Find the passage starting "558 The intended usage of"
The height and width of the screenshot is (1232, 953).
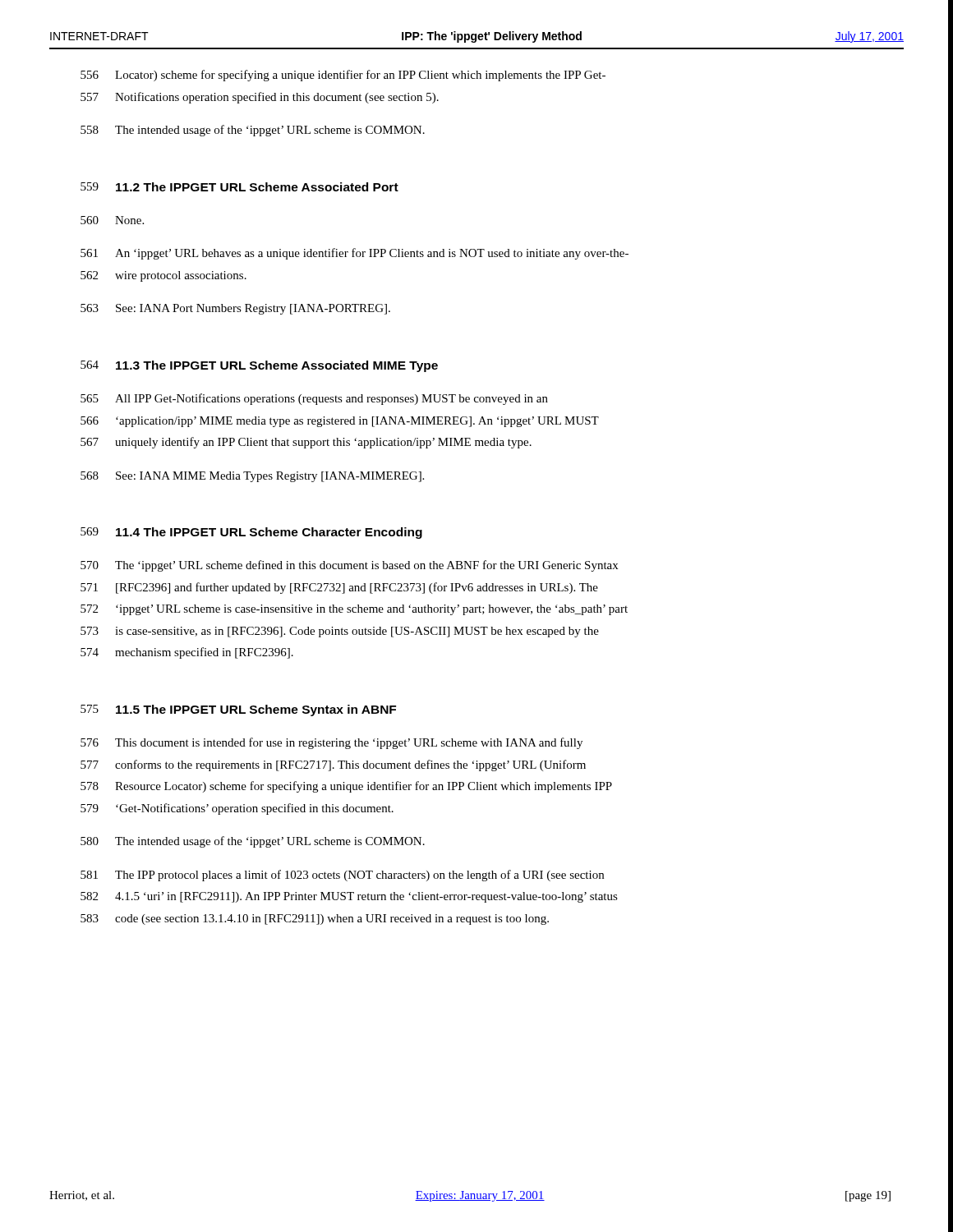click(253, 131)
